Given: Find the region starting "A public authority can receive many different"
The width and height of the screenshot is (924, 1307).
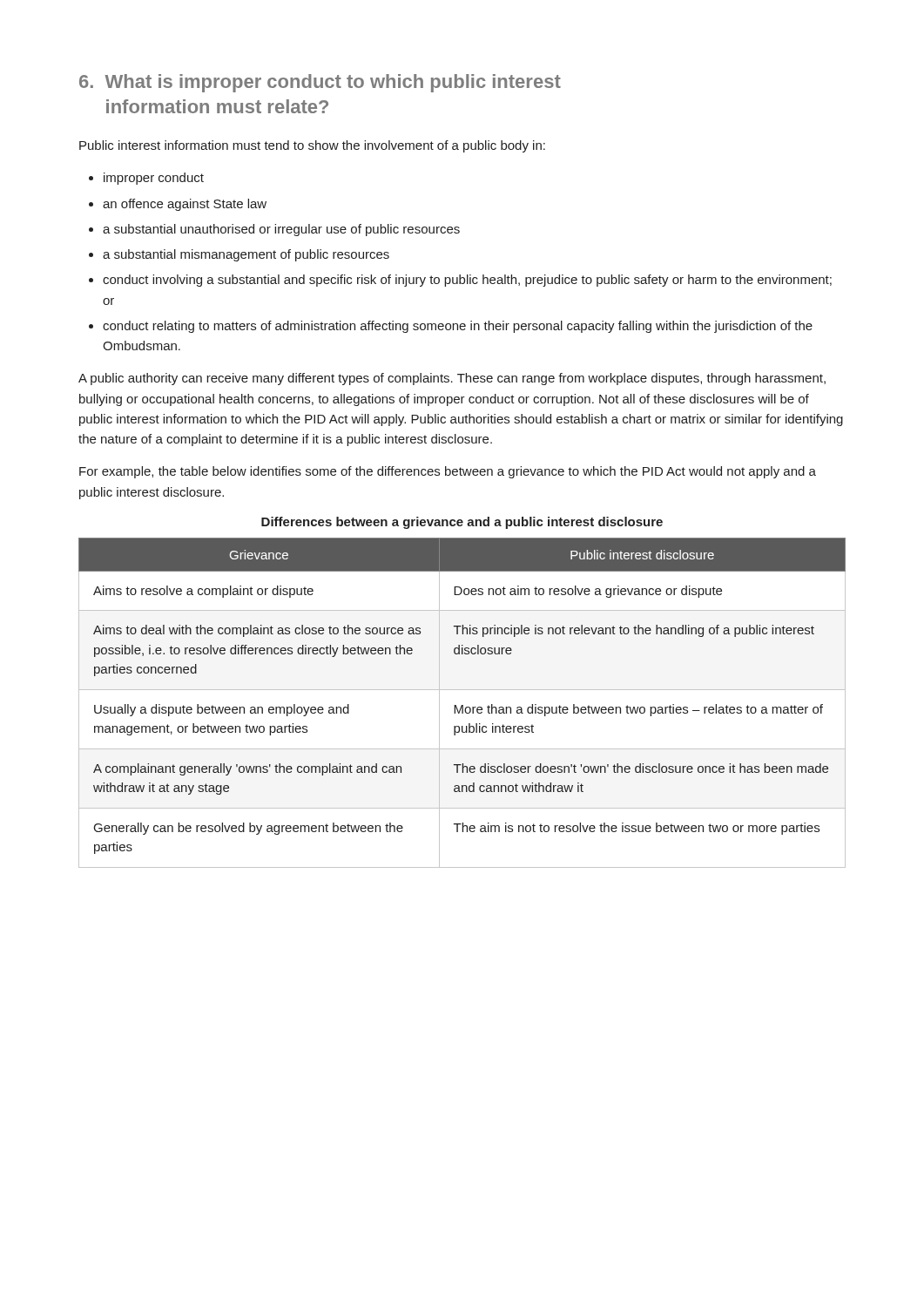Looking at the screenshot, I should [461, 409].
